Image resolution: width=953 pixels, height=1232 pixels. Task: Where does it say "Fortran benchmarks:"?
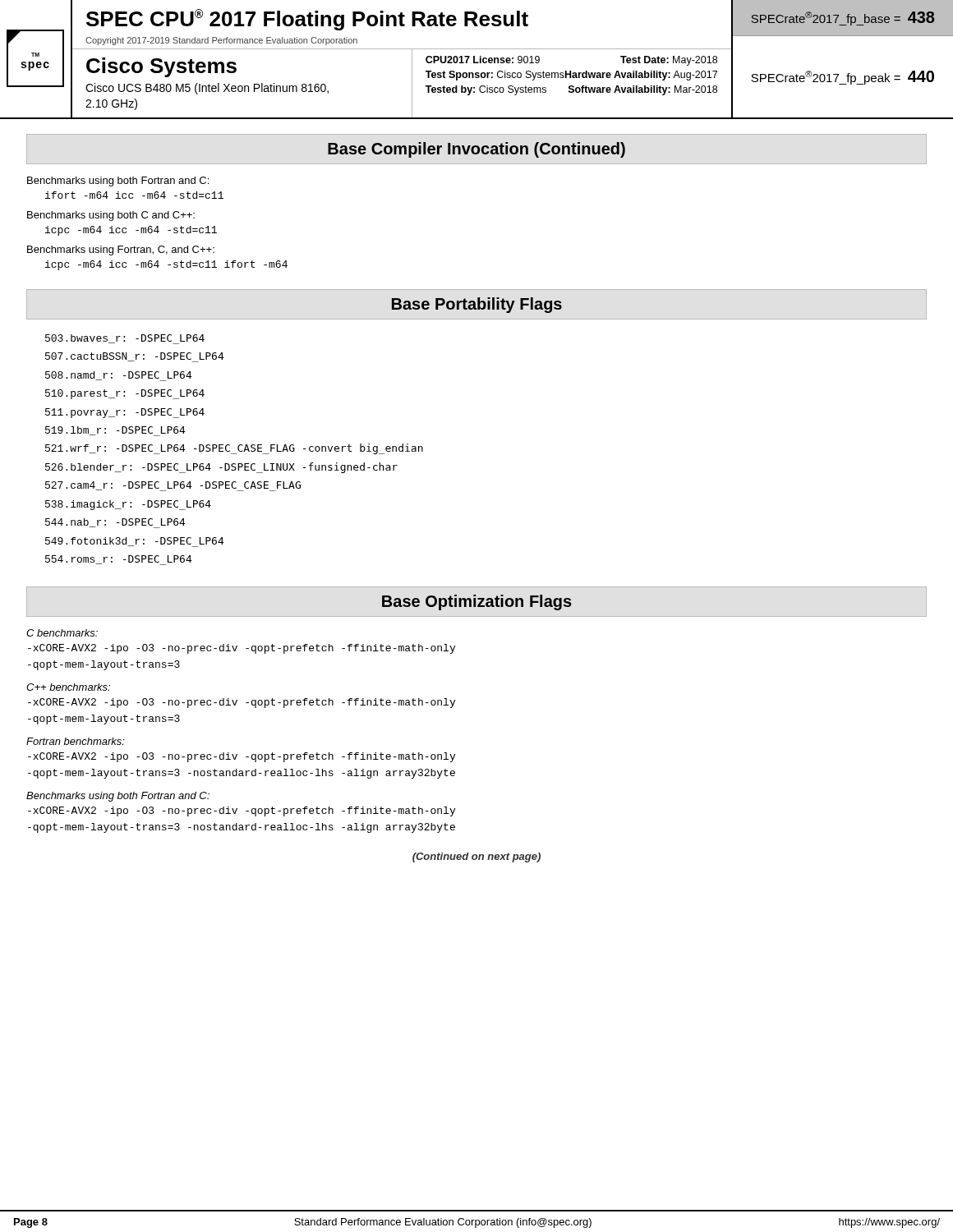pos(76,742)
